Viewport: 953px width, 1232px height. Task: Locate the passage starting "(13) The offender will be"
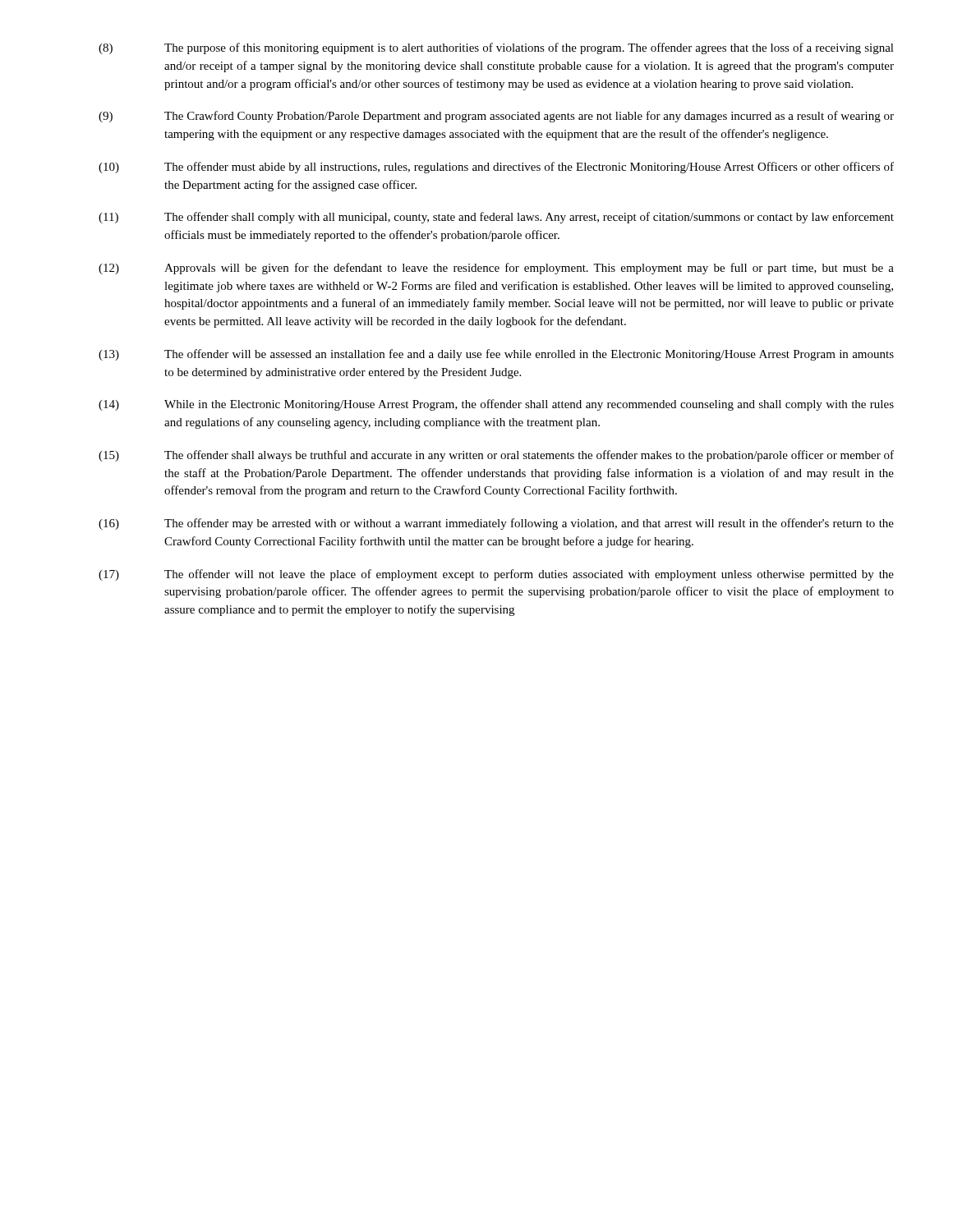point(496,363)
